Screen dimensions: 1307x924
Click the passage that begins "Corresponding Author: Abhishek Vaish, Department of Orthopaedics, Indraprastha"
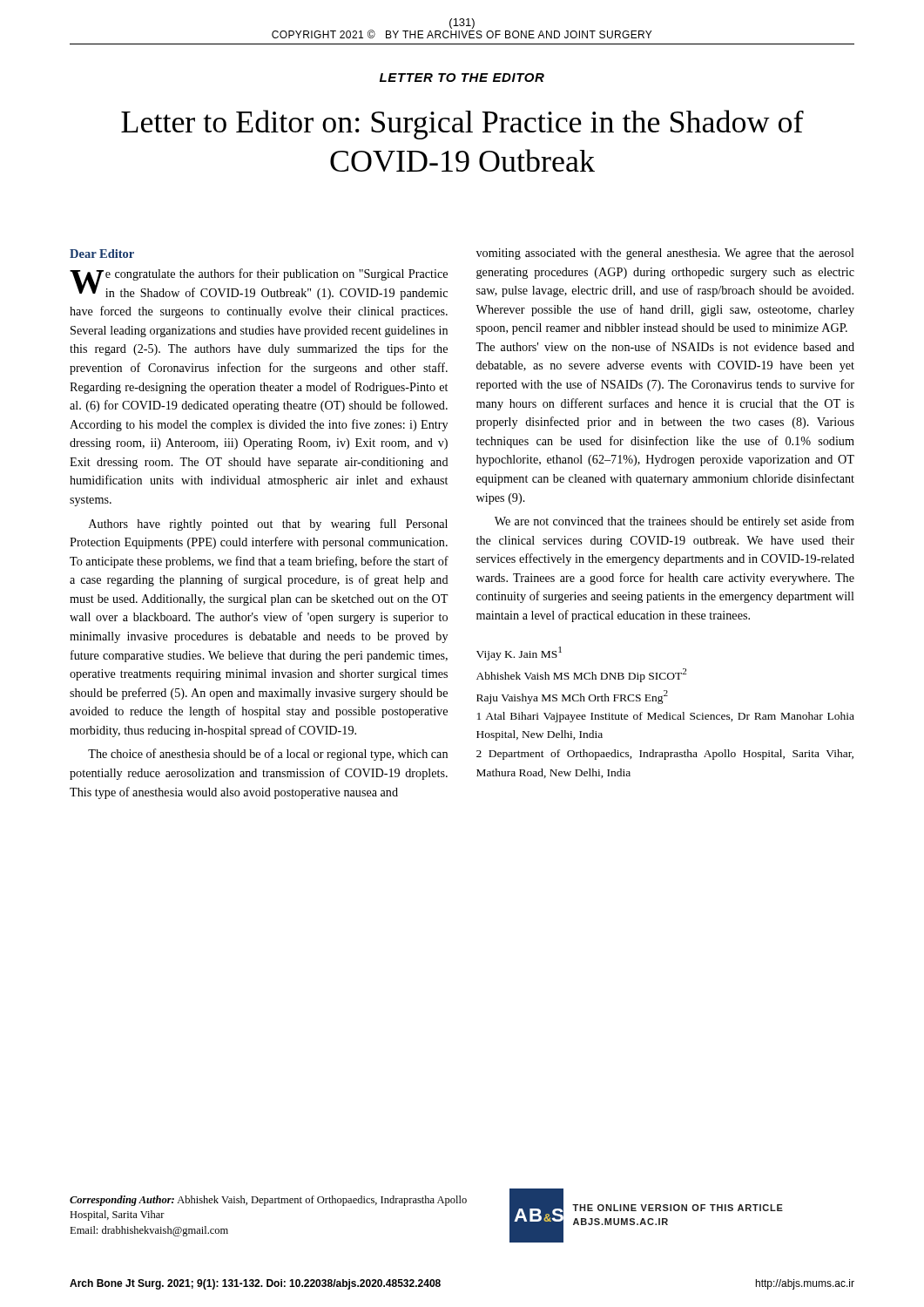coord(268,1215)
